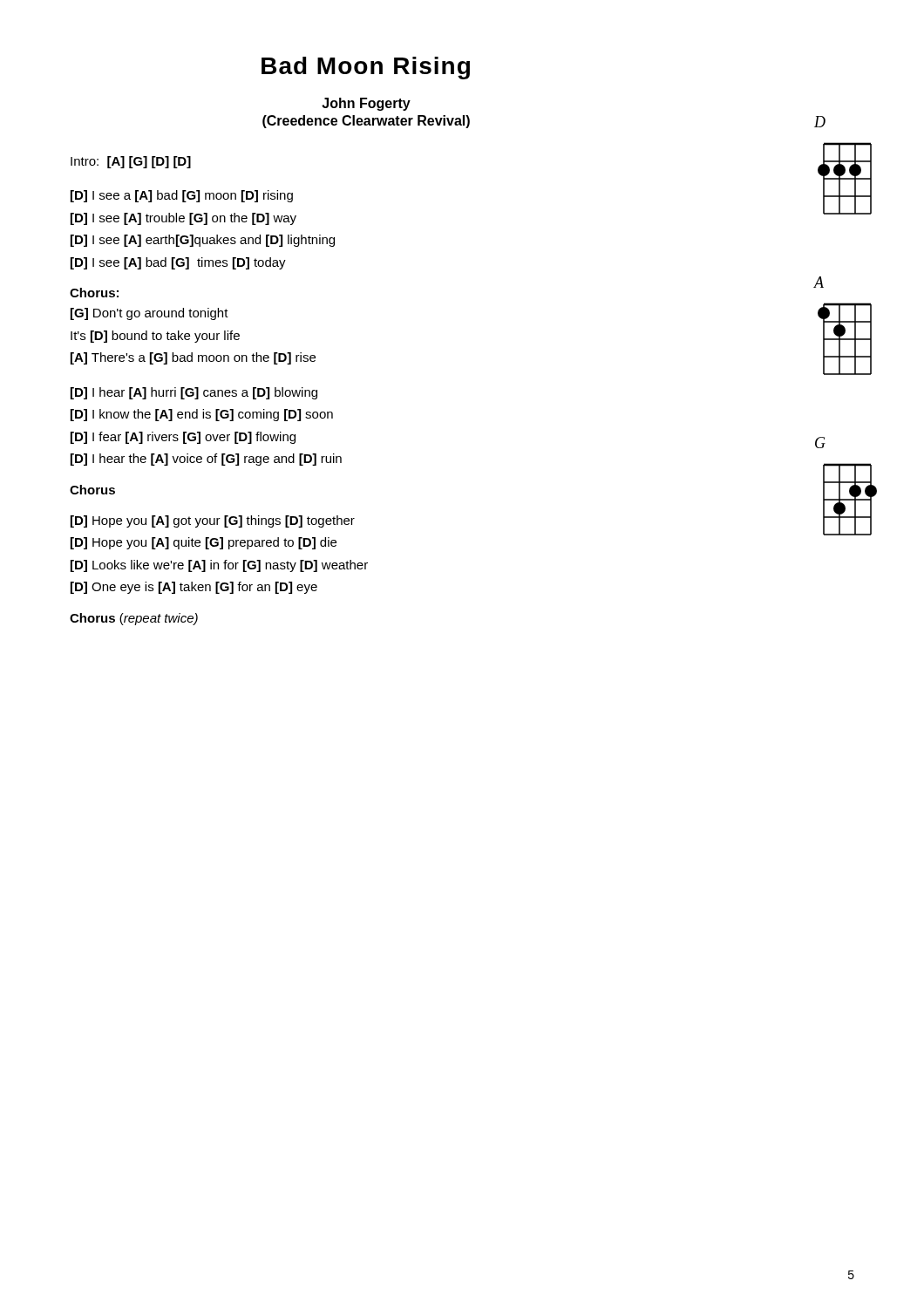
Task: Click the passage that begins "[G] Don't go around tonight"
Action: [193, 335]
